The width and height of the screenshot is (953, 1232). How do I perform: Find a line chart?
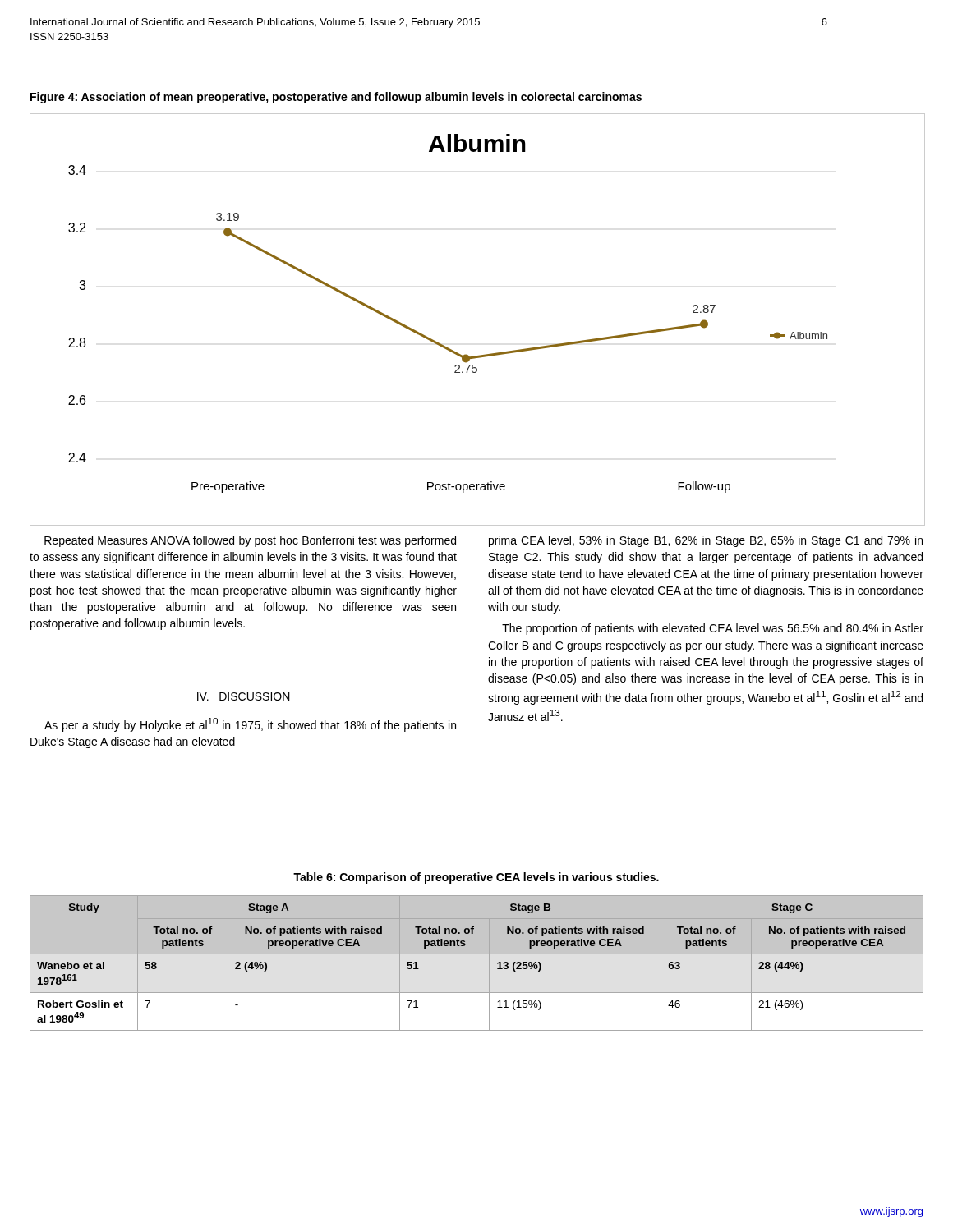coord(476,321)
